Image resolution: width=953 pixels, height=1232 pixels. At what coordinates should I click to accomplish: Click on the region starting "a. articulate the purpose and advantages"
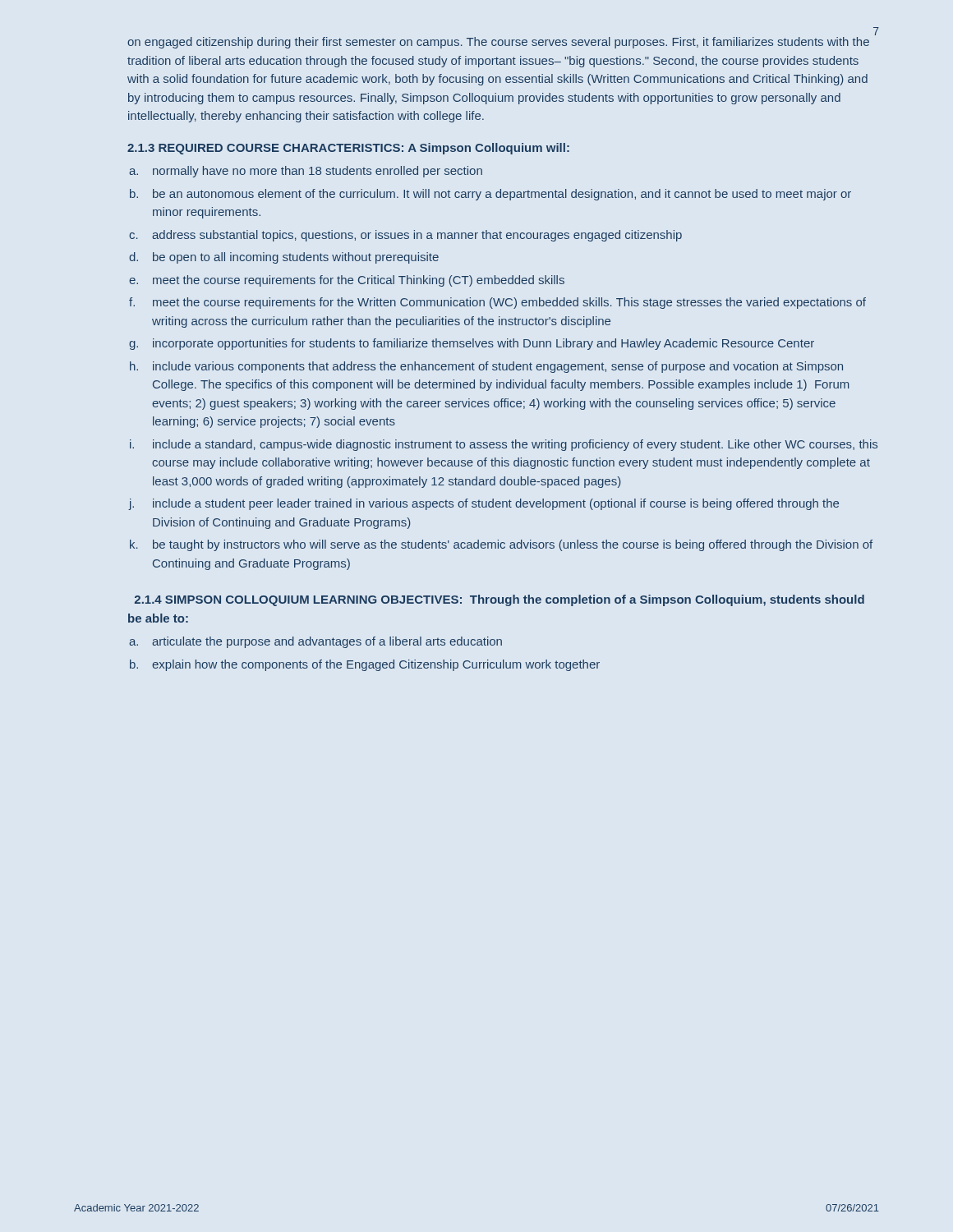(503, 642)
